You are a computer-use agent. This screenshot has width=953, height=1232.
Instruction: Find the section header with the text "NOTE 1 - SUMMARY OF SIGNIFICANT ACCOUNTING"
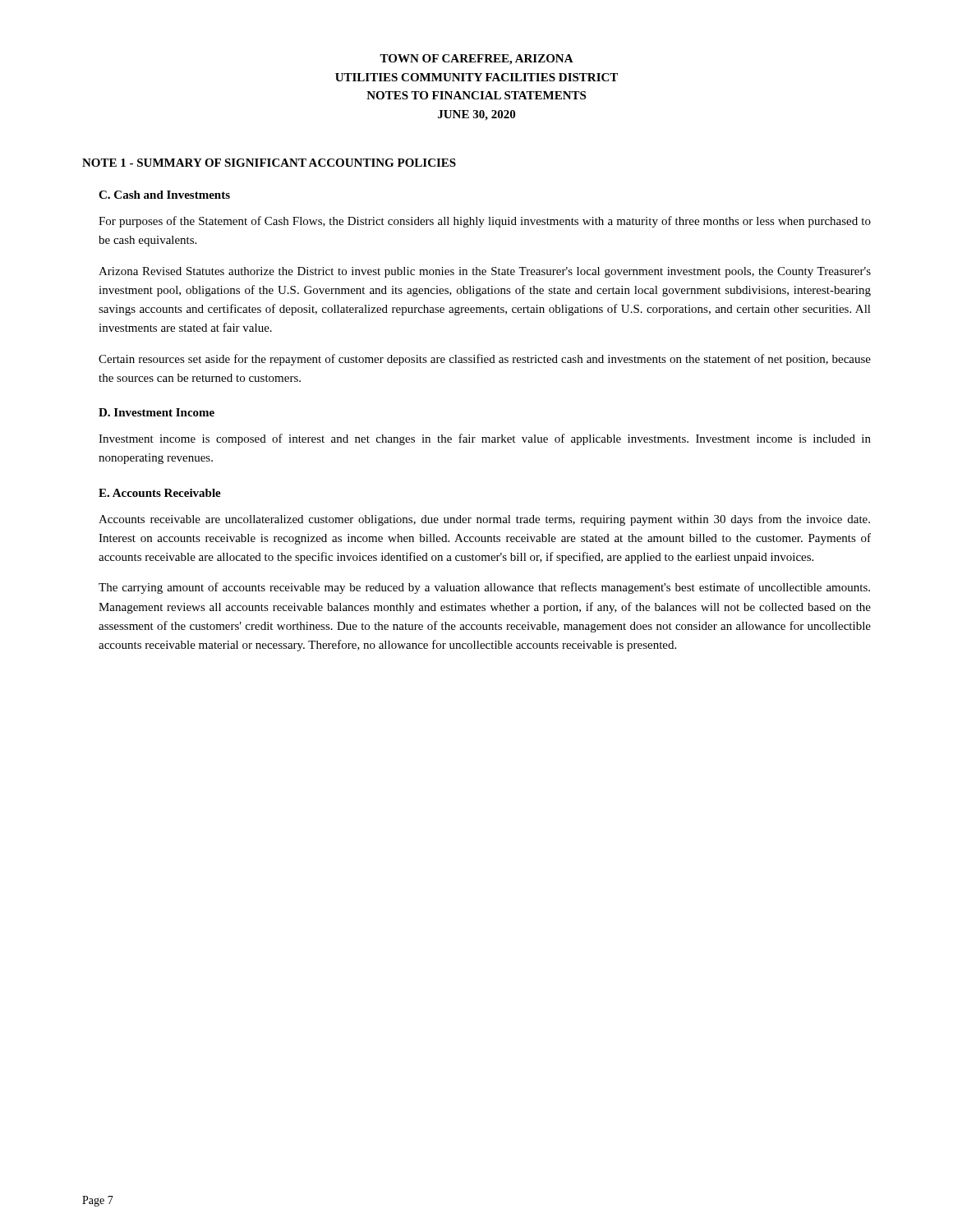269,163
